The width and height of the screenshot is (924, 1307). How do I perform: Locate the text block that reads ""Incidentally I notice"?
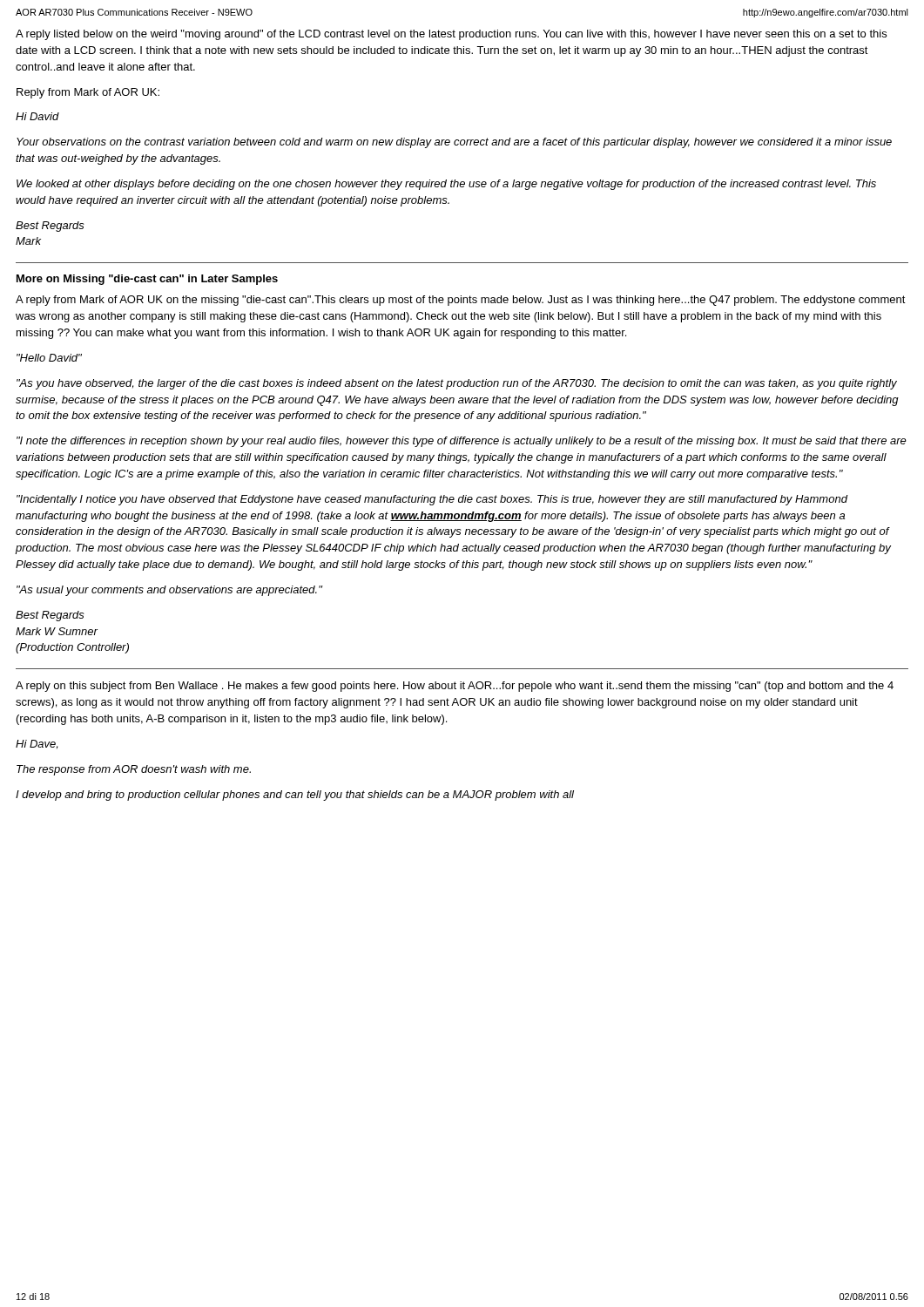(x=453, y=531)
